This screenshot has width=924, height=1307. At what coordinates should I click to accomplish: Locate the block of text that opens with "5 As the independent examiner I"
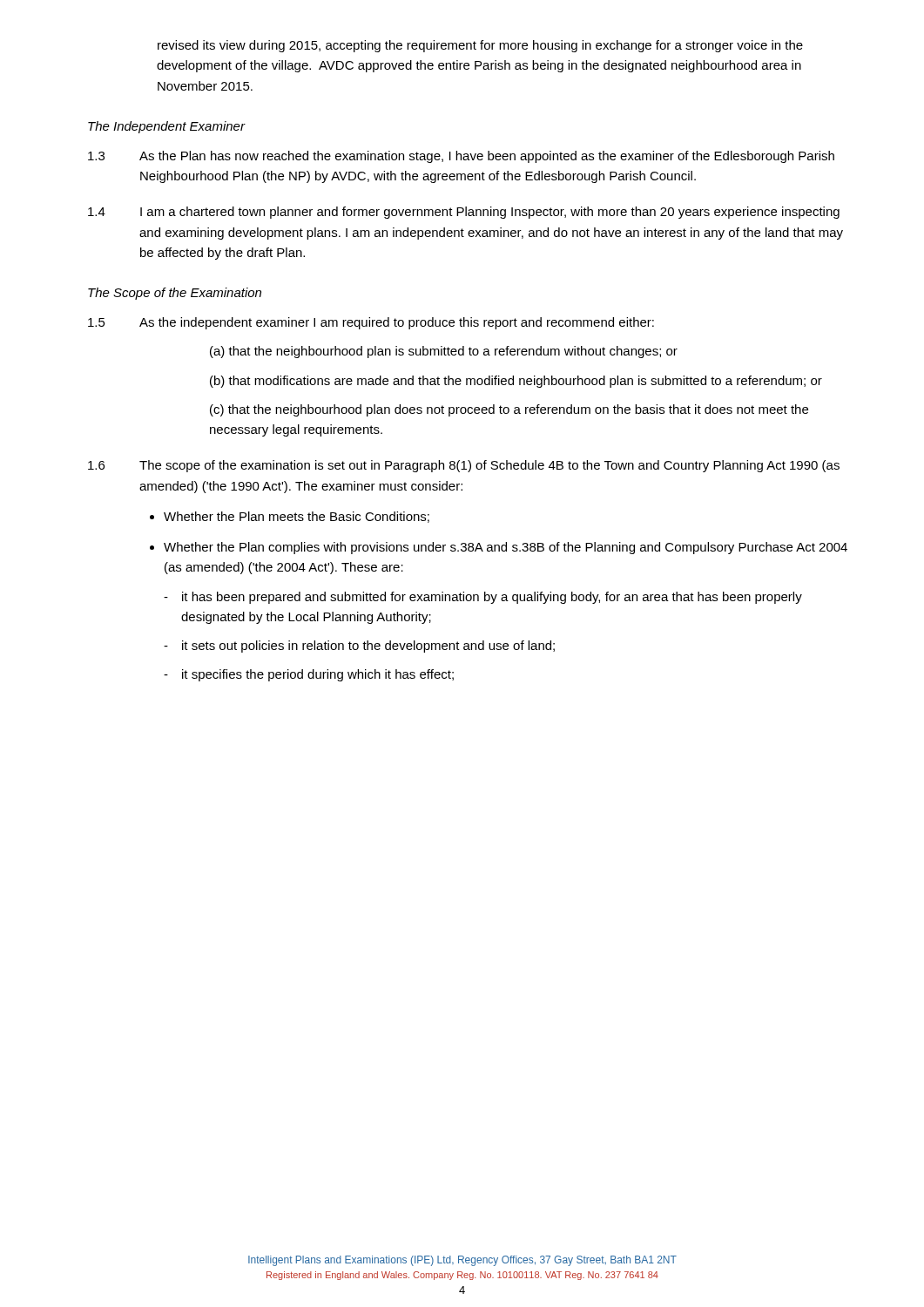tap(471, 322)
